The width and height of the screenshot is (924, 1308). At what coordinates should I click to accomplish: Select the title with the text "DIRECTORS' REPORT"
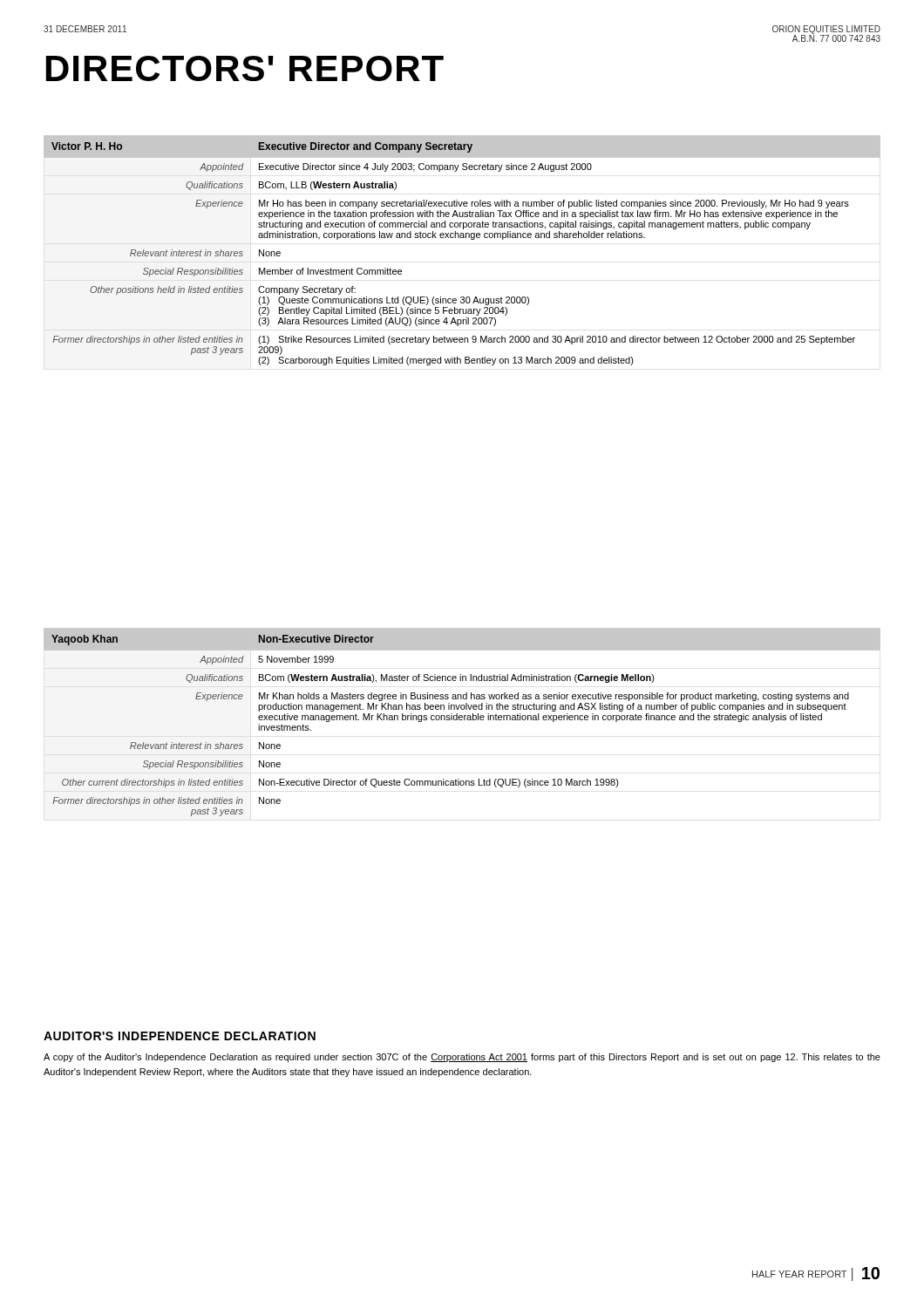point(245,68)
